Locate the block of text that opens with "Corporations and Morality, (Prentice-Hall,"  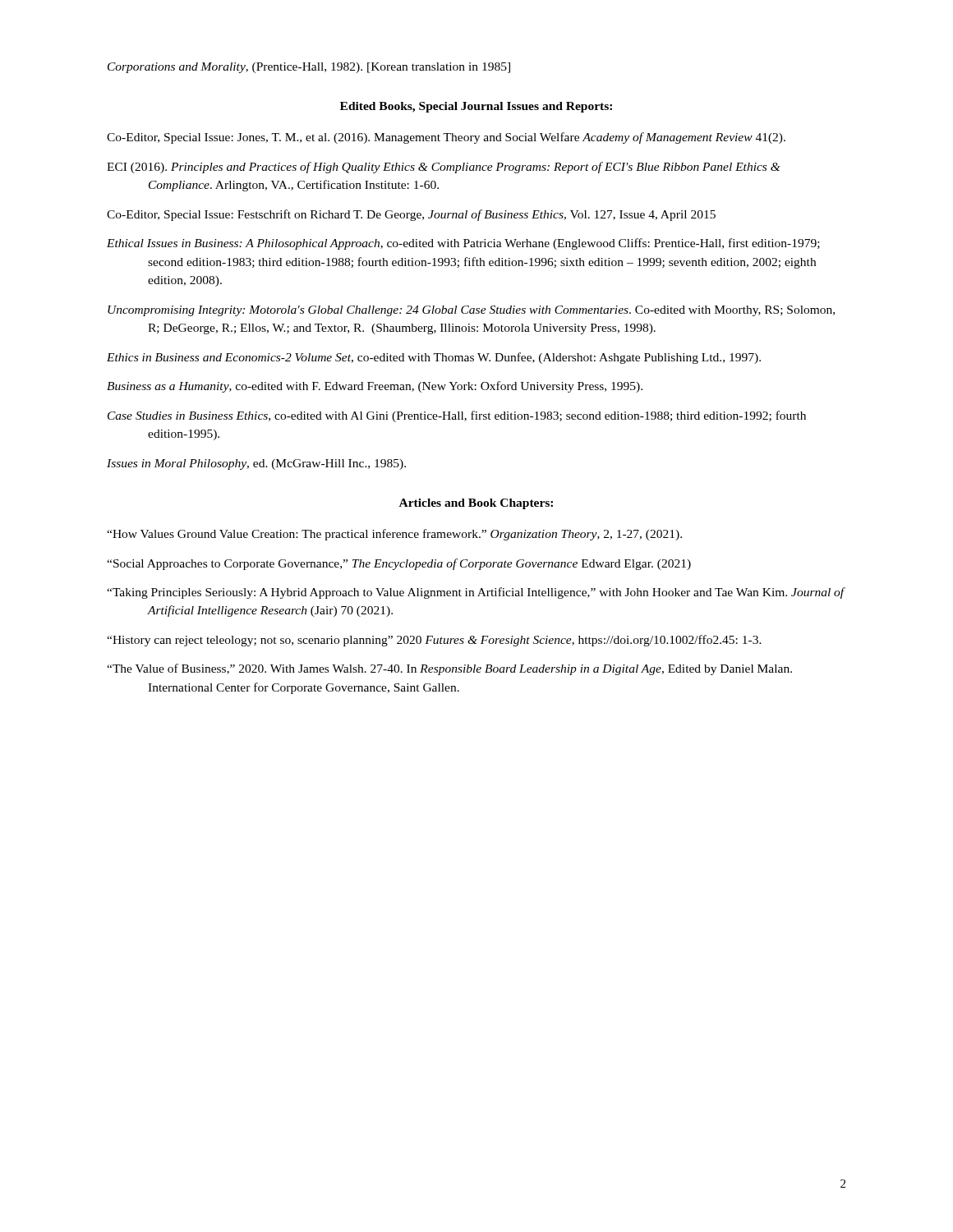[309, 66]
